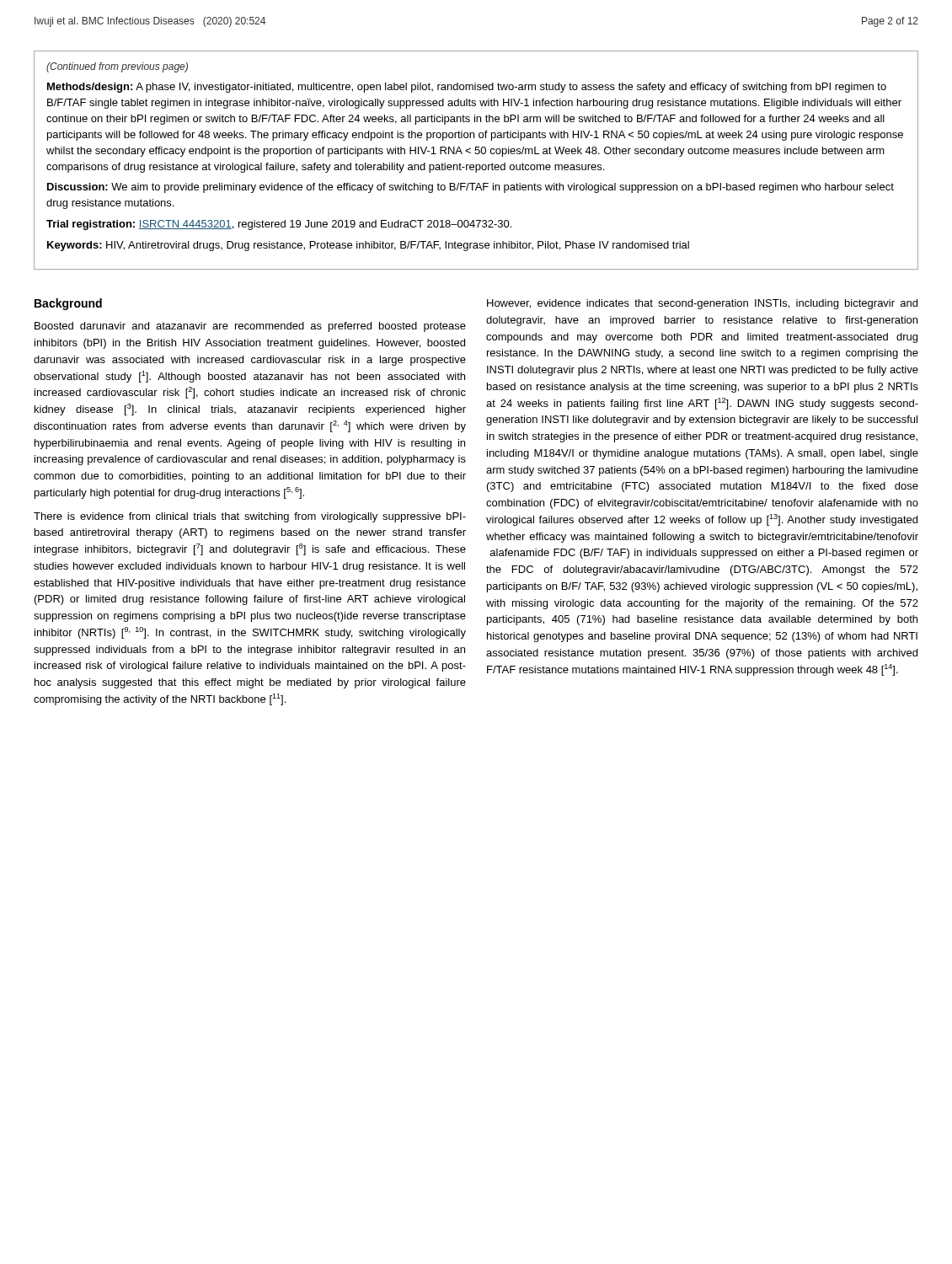
Task: Where is the passage that starts "(Continued from previous page) Methods/design: A phase IV,"?
Action: [476, 157]
